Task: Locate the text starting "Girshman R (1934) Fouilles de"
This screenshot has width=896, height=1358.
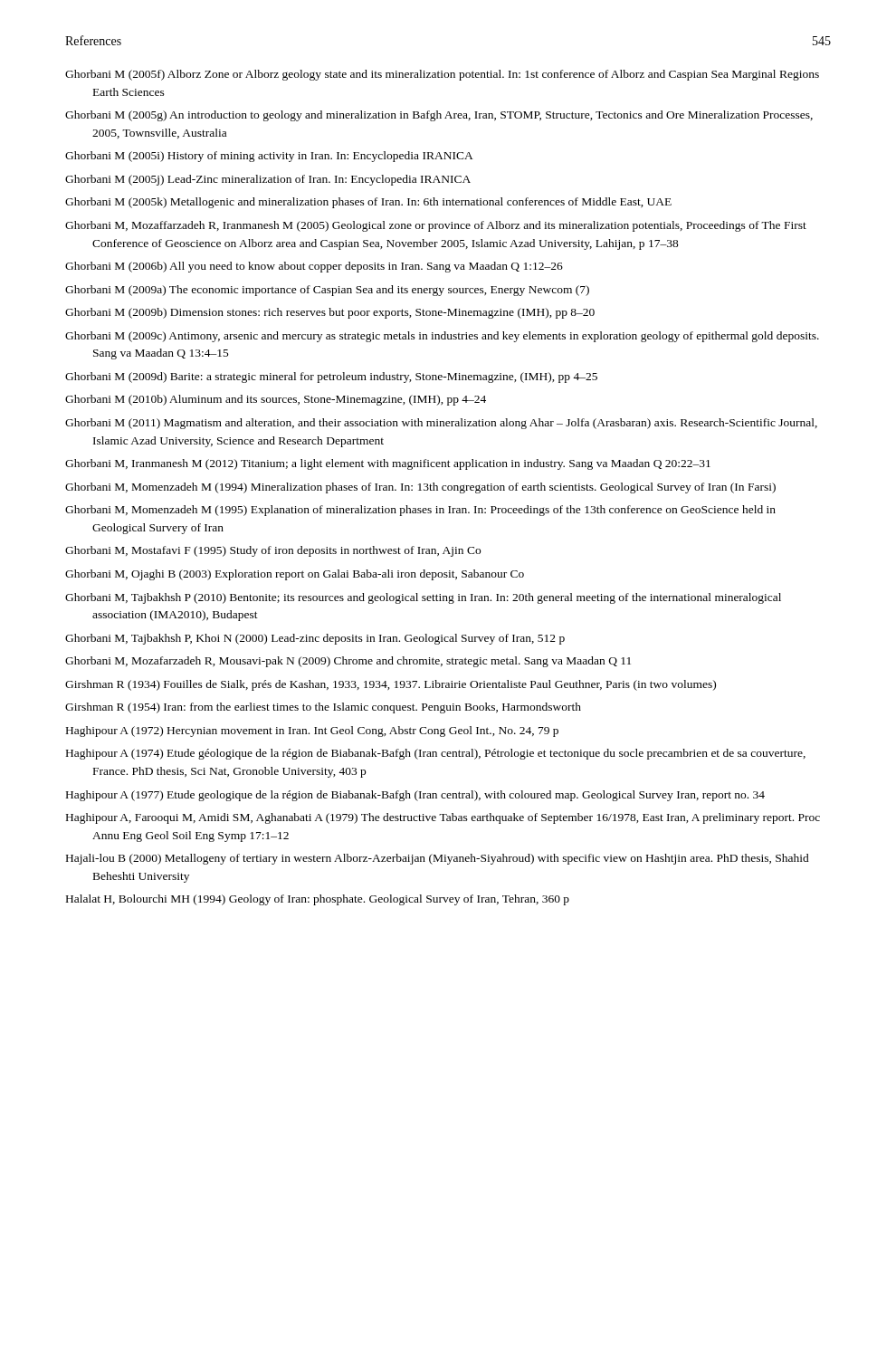Action: coord(391,684)
